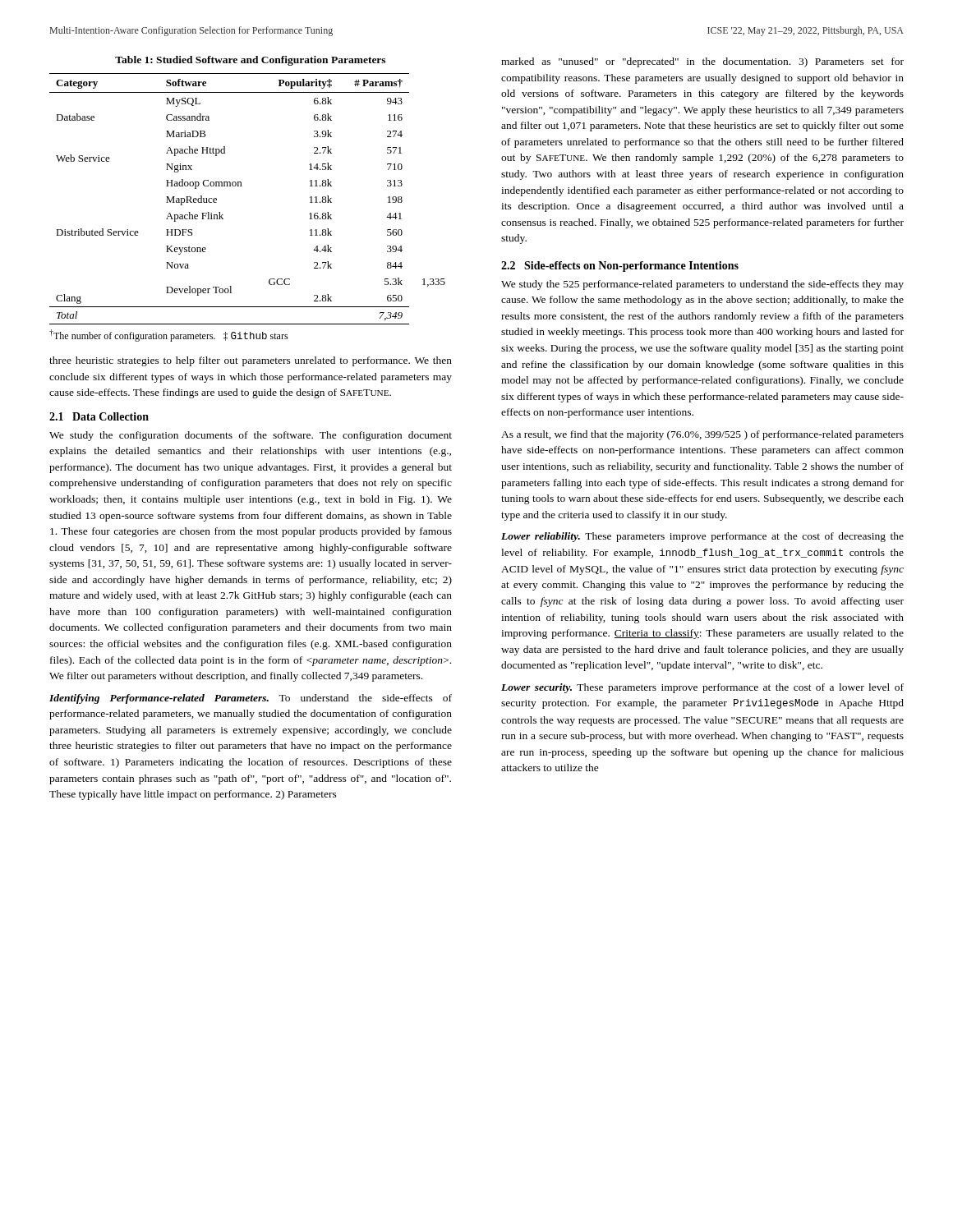Select the section header containing "2.1 Data Collection"
This screenshot has height=1232, width=953.
pyautogui.click(x=99, y=417)
